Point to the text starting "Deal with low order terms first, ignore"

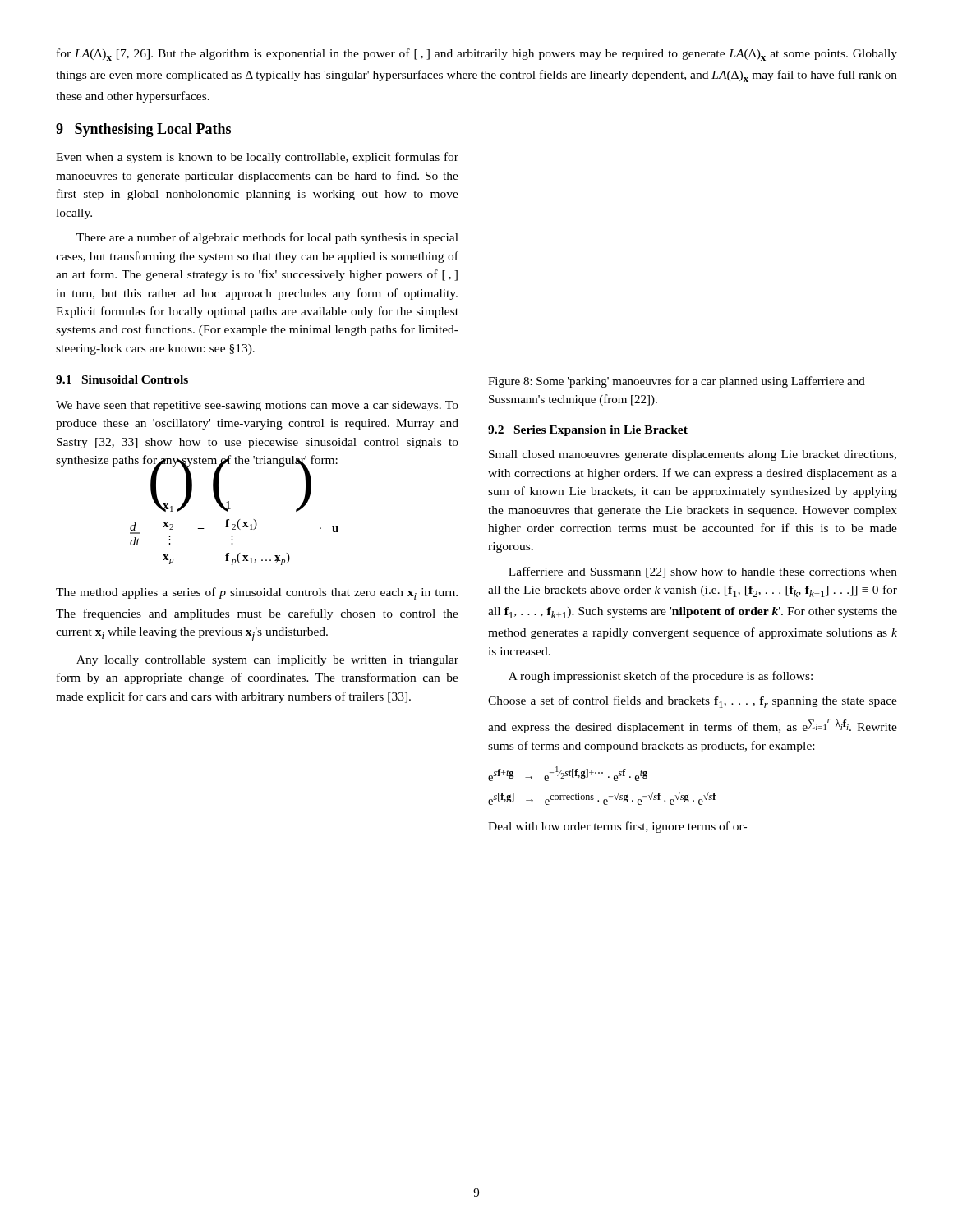[693, 827]
